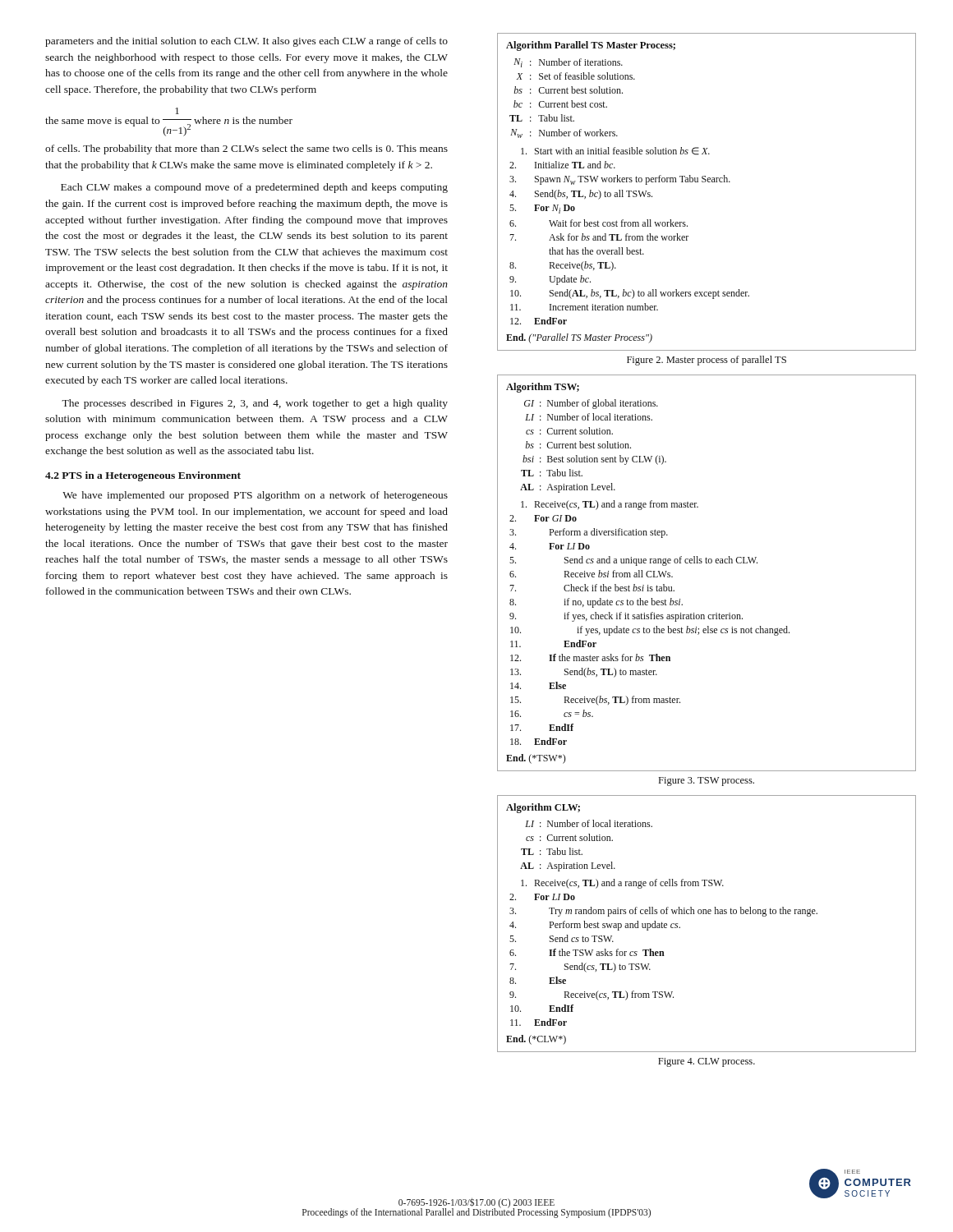
Task: Find the element starting "Each CLW makes a compound move of a"
Action: pyautogui.click(x=246, y=284)
